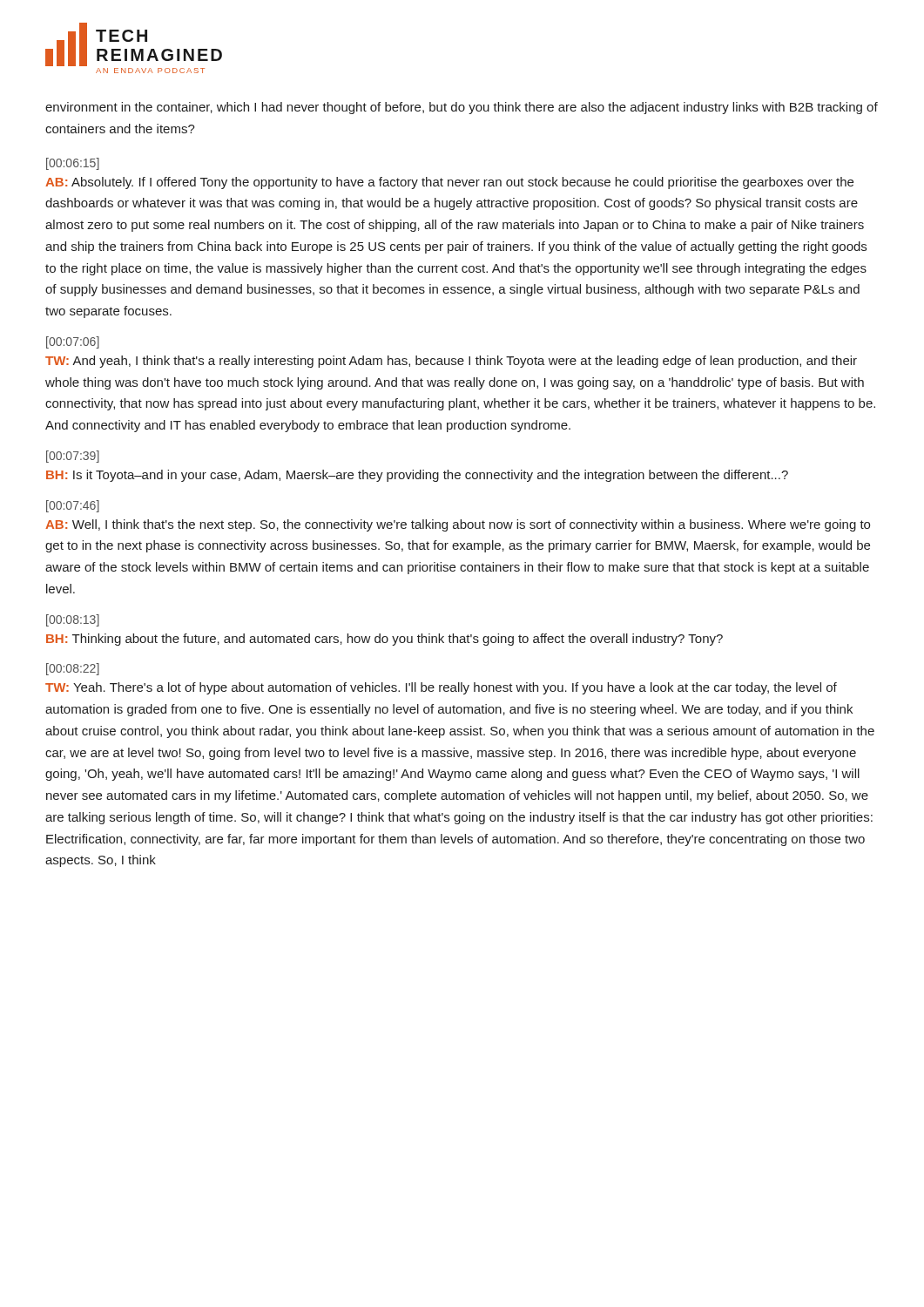Locate the block starting "BH: Thinking about the future,"
Viewport: 924px width, 1307px height.
pyautogui.click(x=384, y=638)
